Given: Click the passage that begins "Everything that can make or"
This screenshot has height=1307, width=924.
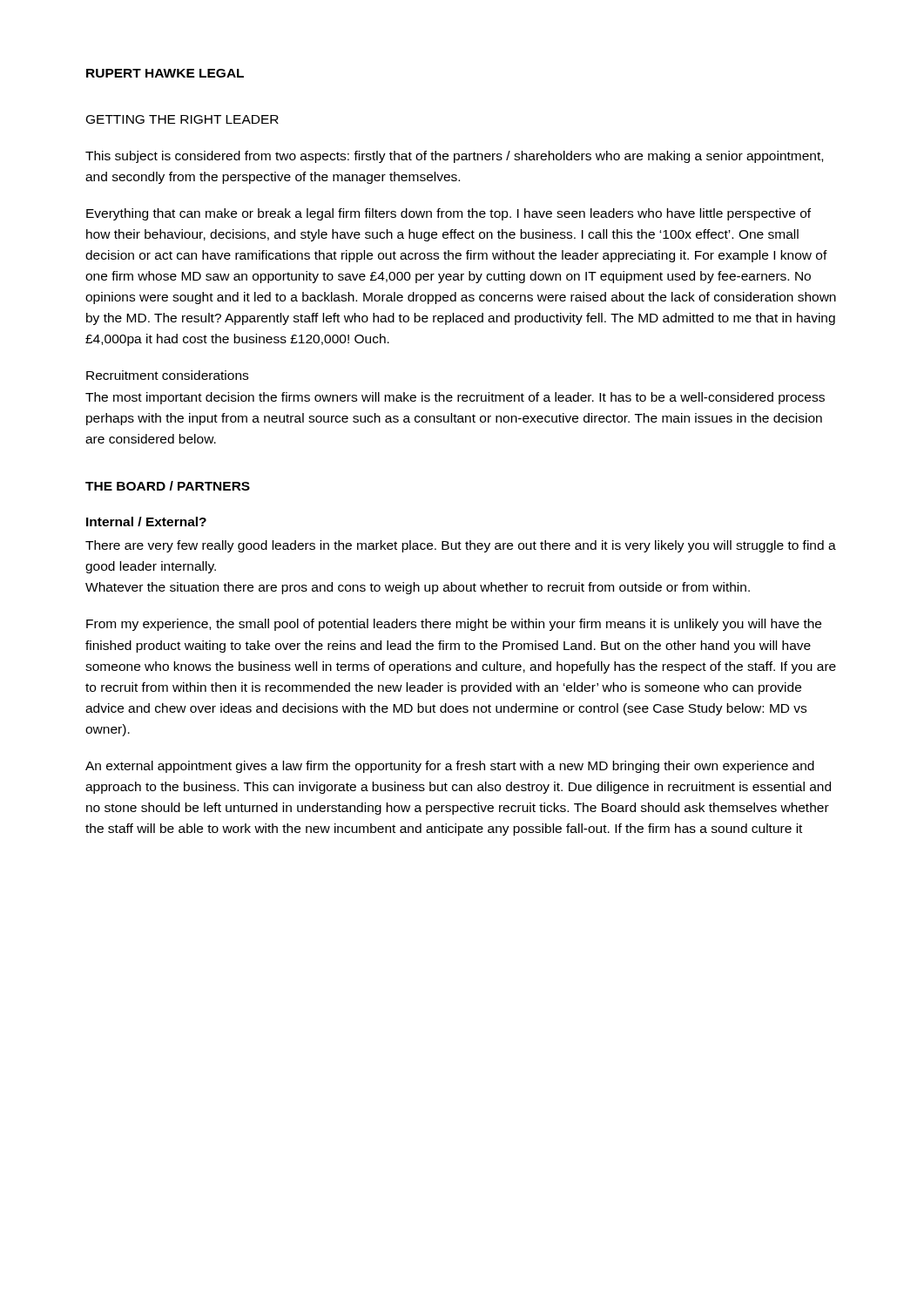Looking at the screenshot, I should point(461,275).
